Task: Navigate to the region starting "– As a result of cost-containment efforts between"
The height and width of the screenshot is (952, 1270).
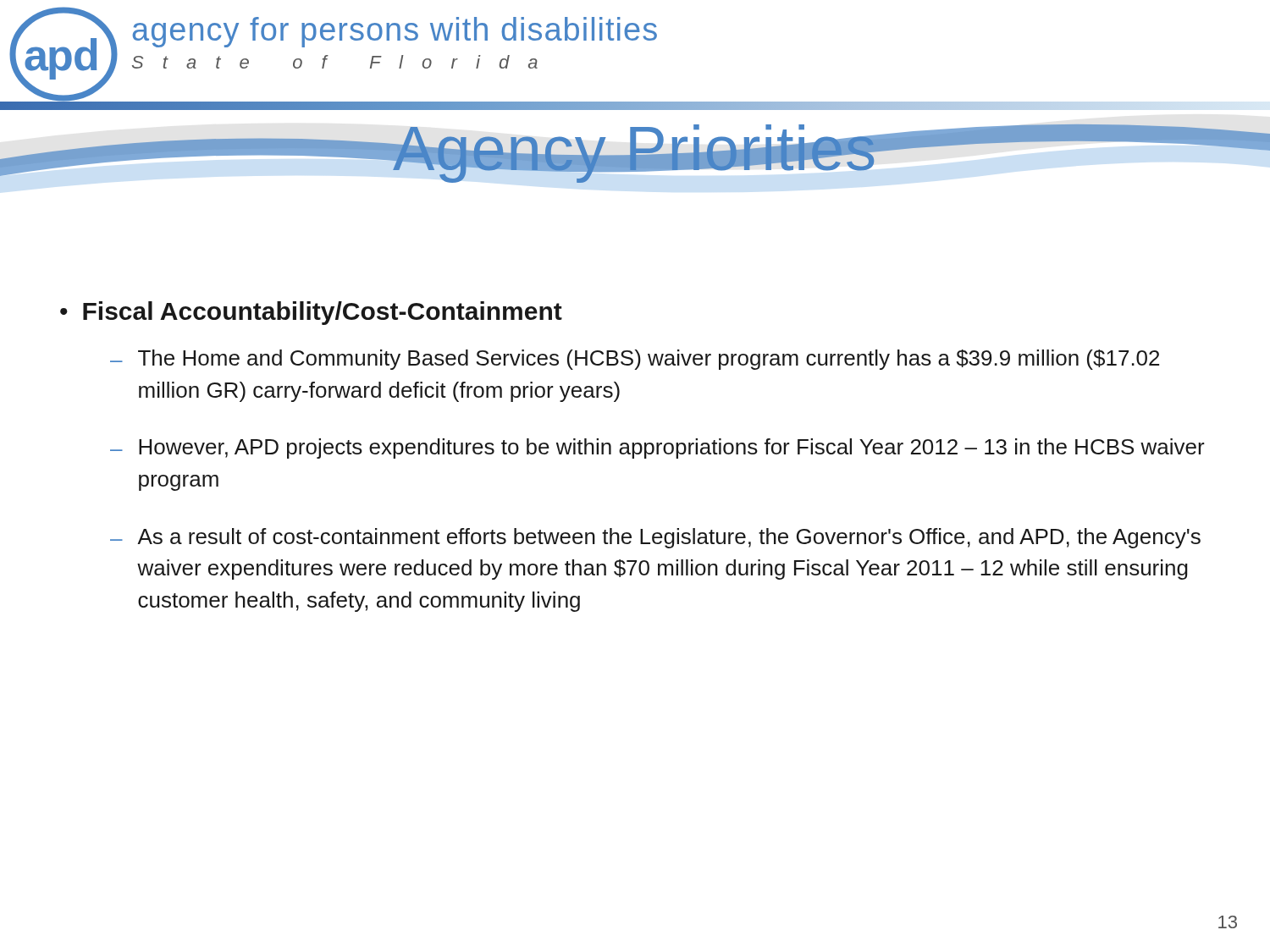Action: (x=669, y=569)
